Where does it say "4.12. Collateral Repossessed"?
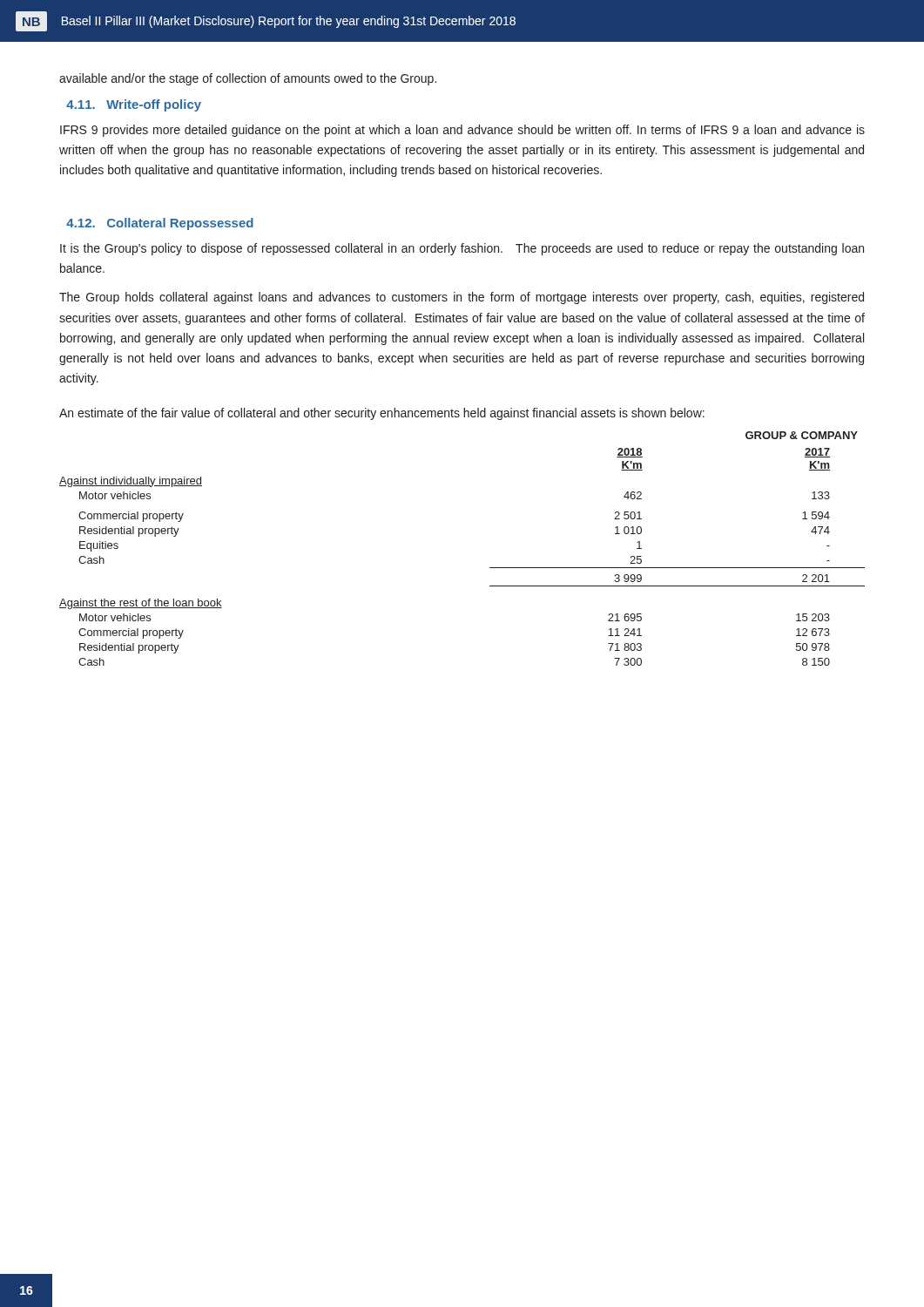924x1307 pixels. click(x=157, y=223)
